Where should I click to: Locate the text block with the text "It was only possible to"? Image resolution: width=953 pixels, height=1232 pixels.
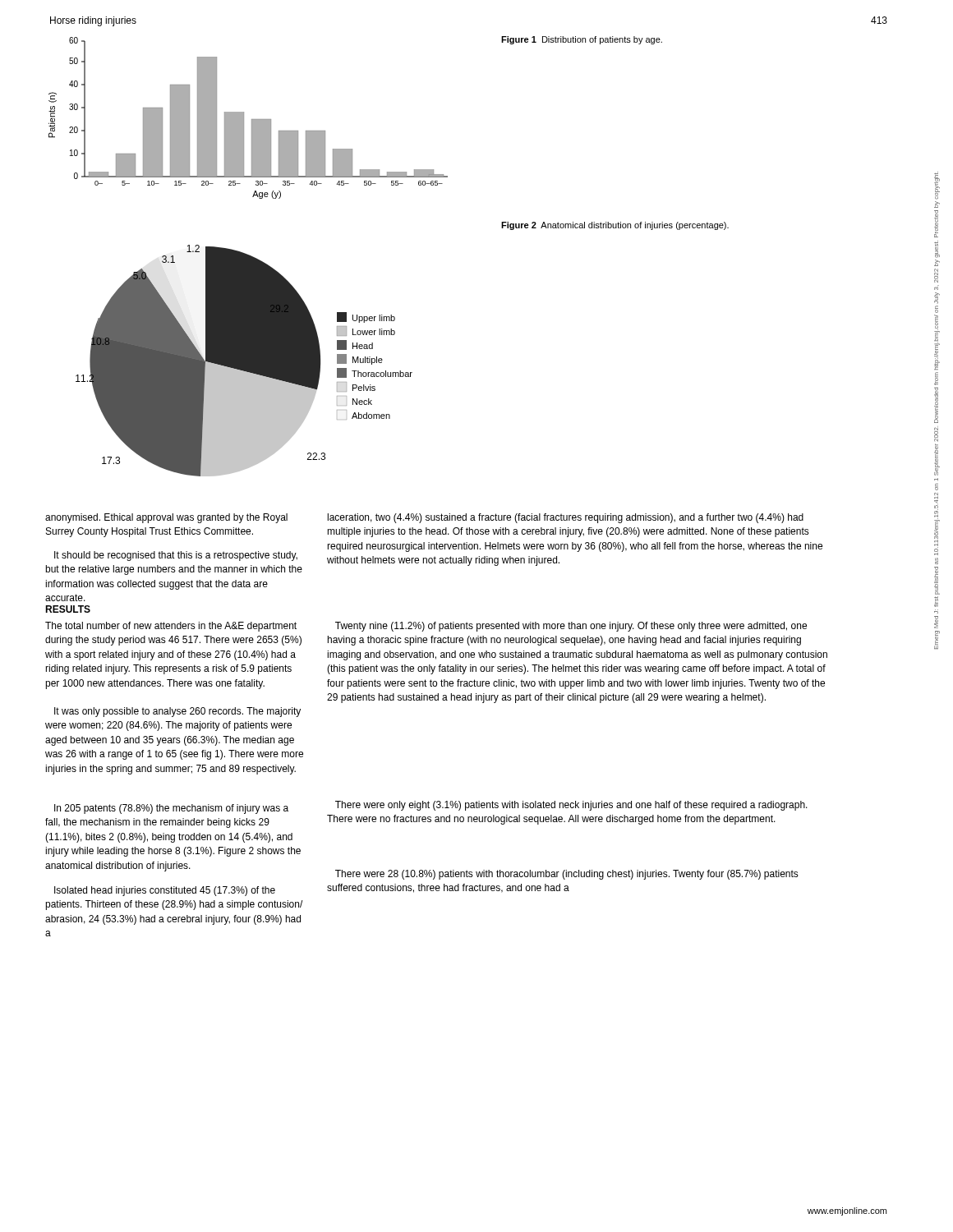(174, 740)
